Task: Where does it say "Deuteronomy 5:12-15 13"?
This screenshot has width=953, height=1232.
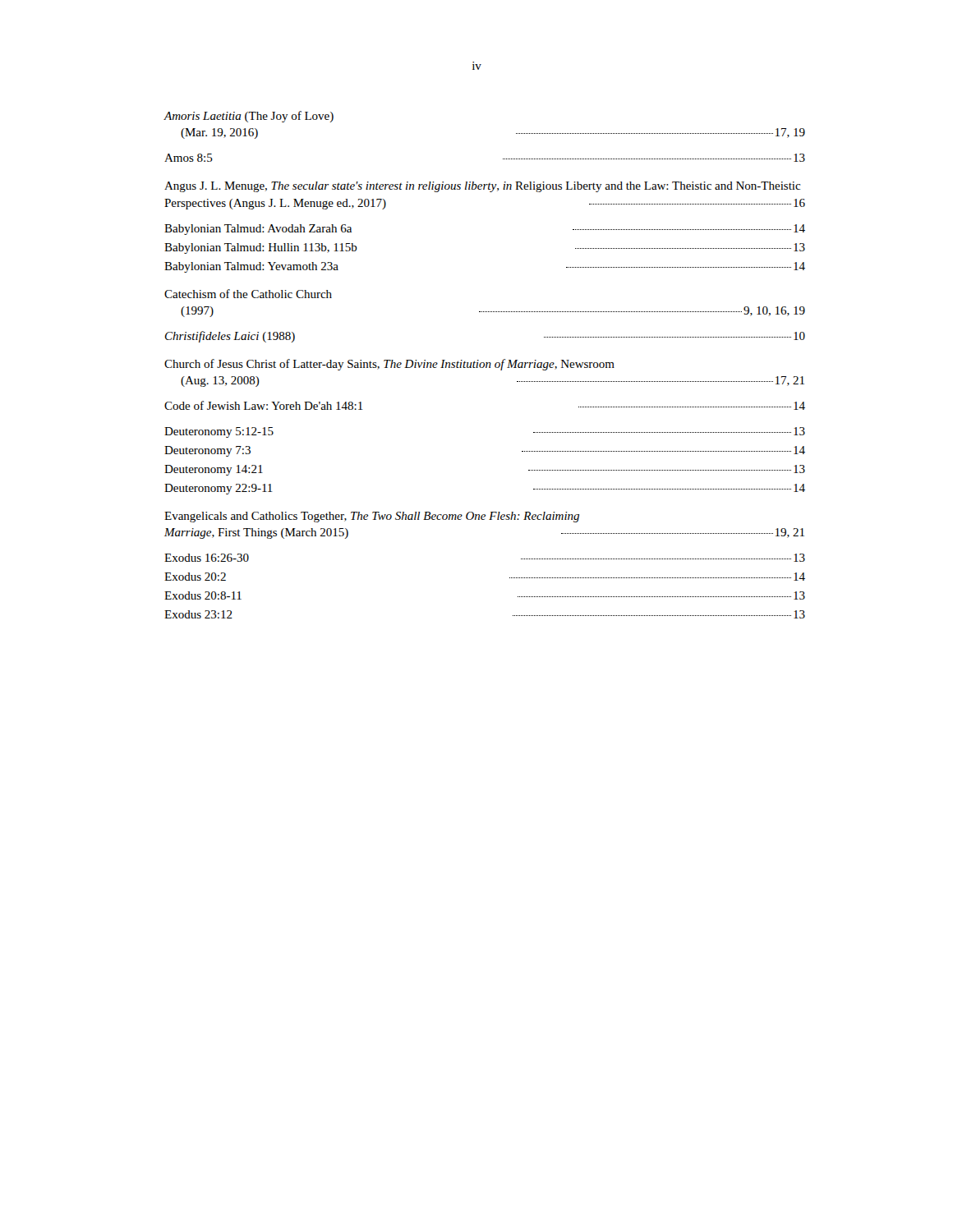Action: (x=211, y=432)
